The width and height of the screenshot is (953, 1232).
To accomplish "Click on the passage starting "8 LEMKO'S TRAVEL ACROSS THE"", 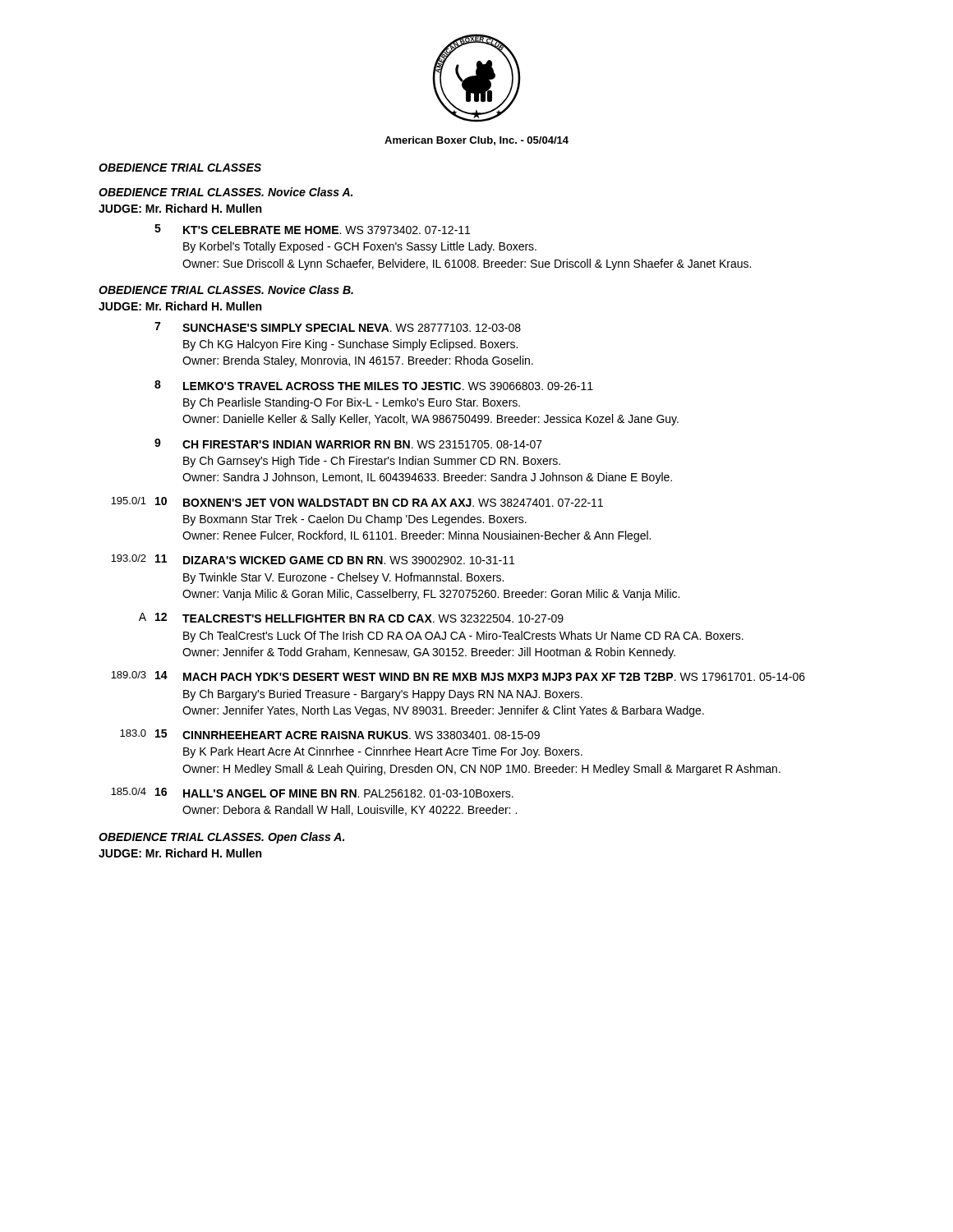I will [504, 403].
